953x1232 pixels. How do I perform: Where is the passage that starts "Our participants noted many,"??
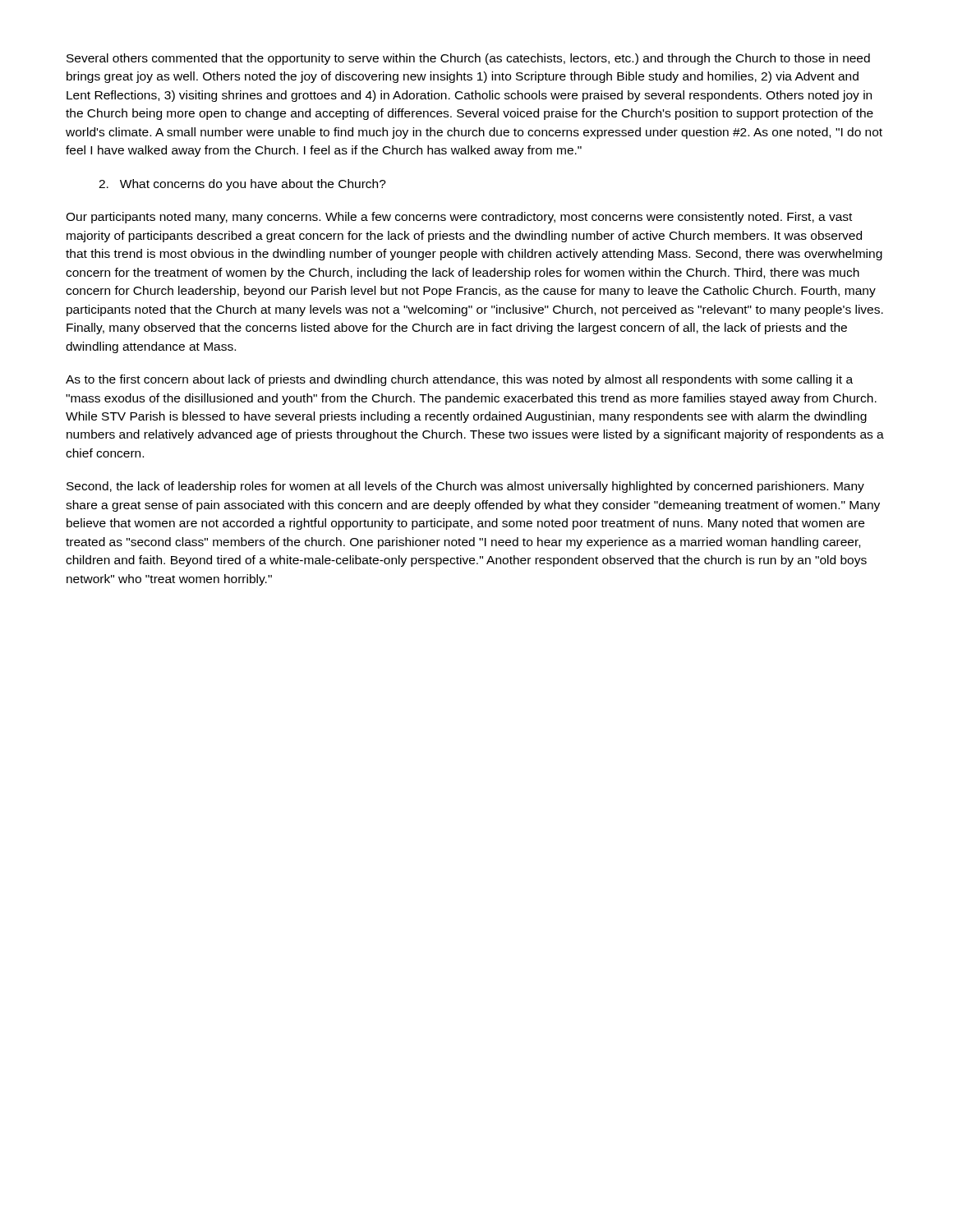[475, 281]
